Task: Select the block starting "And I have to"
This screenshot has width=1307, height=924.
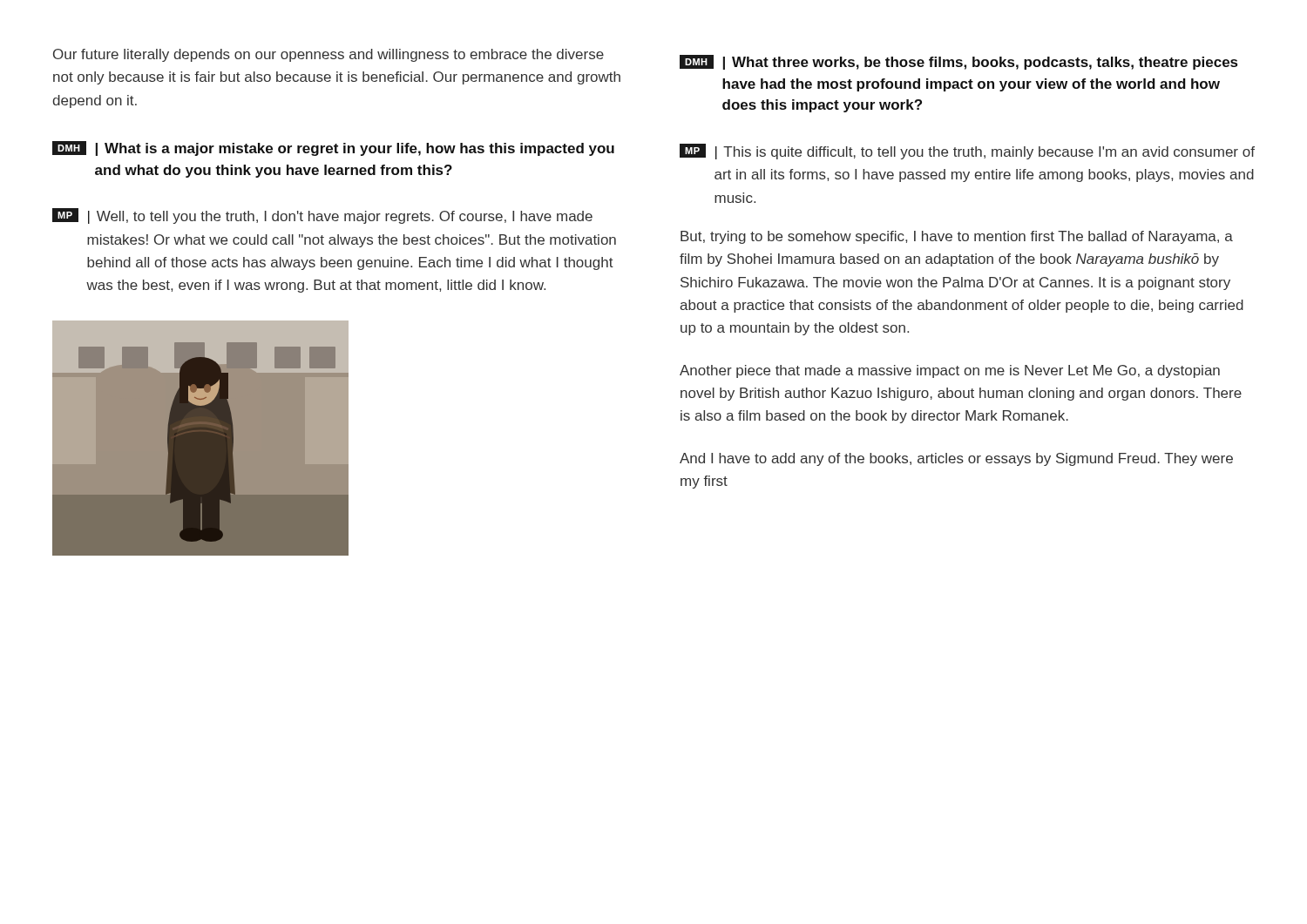Action: (957, 470)
